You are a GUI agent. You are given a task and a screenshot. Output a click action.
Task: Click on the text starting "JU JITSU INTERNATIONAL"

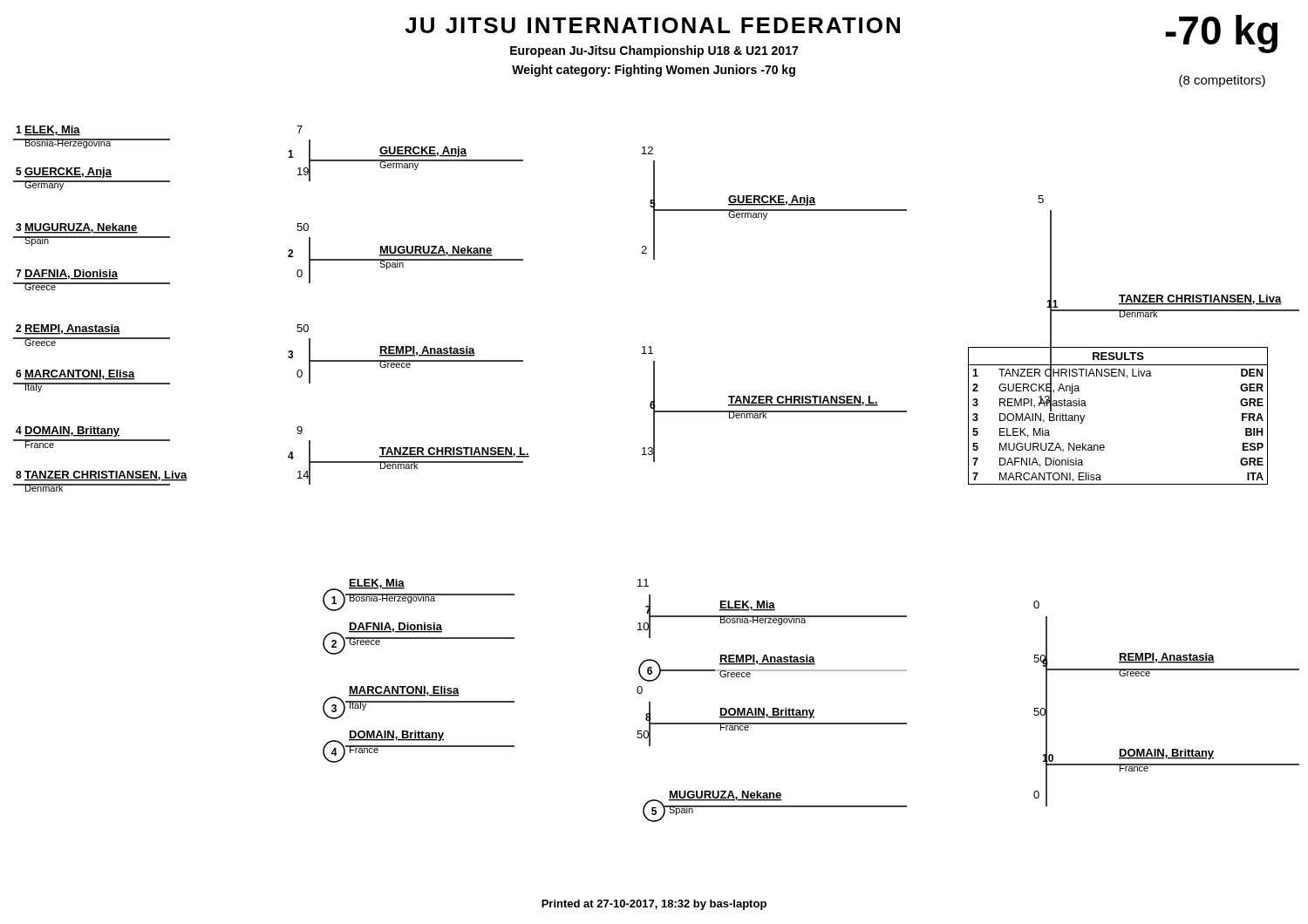coord(654,25)
